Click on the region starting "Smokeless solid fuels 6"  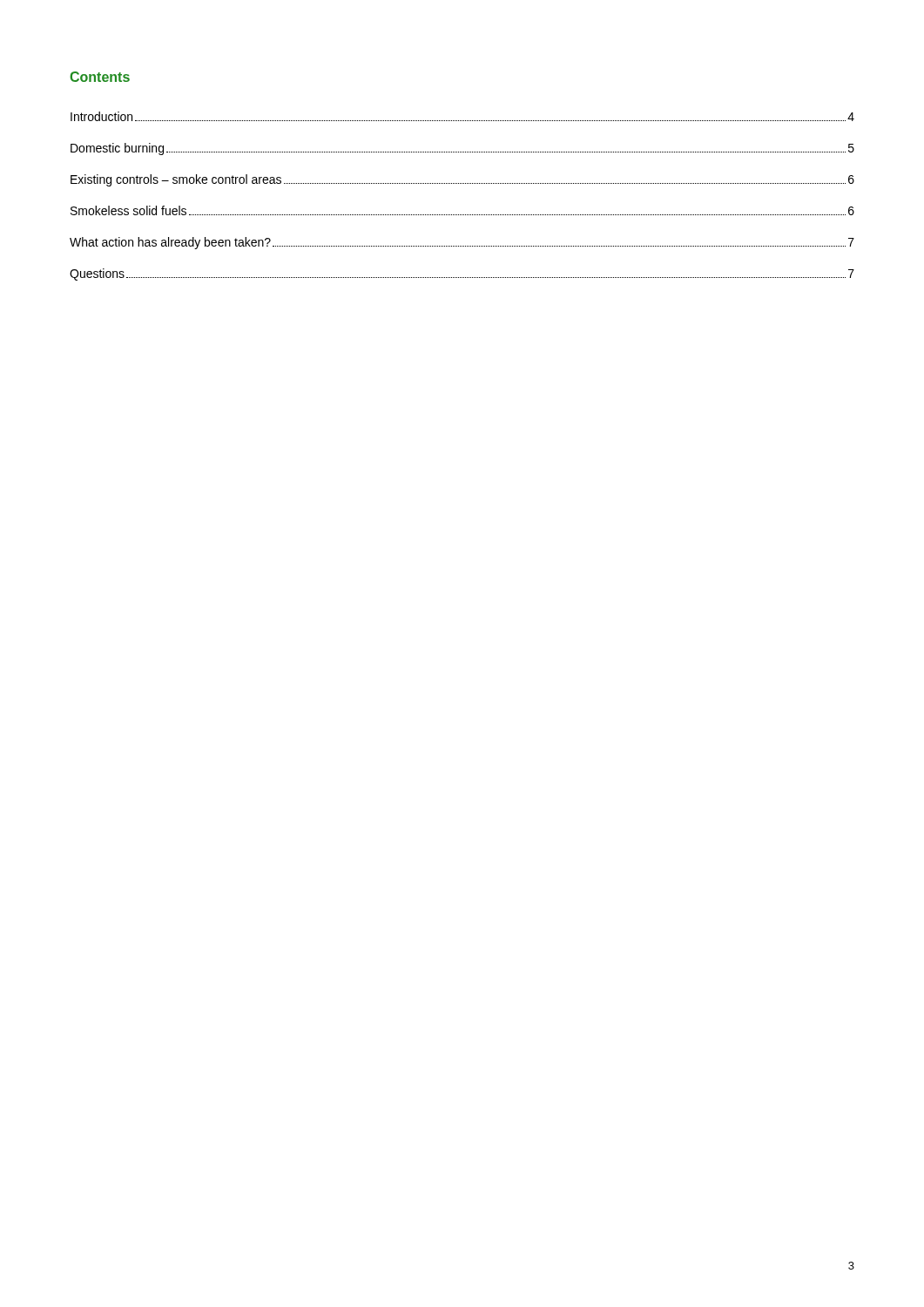point(462,211)
